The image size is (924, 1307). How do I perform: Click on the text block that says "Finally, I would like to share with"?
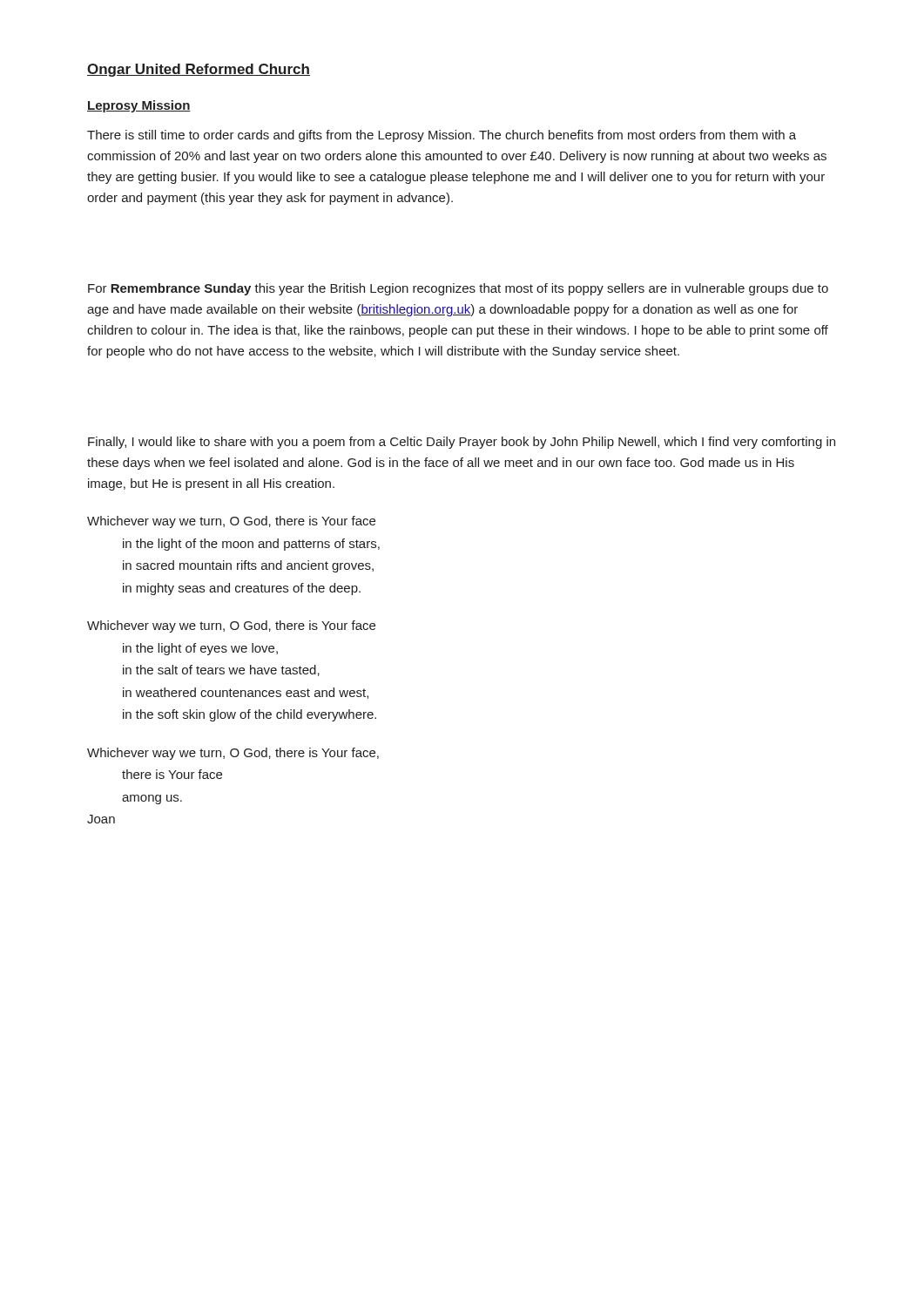[462, 462]
